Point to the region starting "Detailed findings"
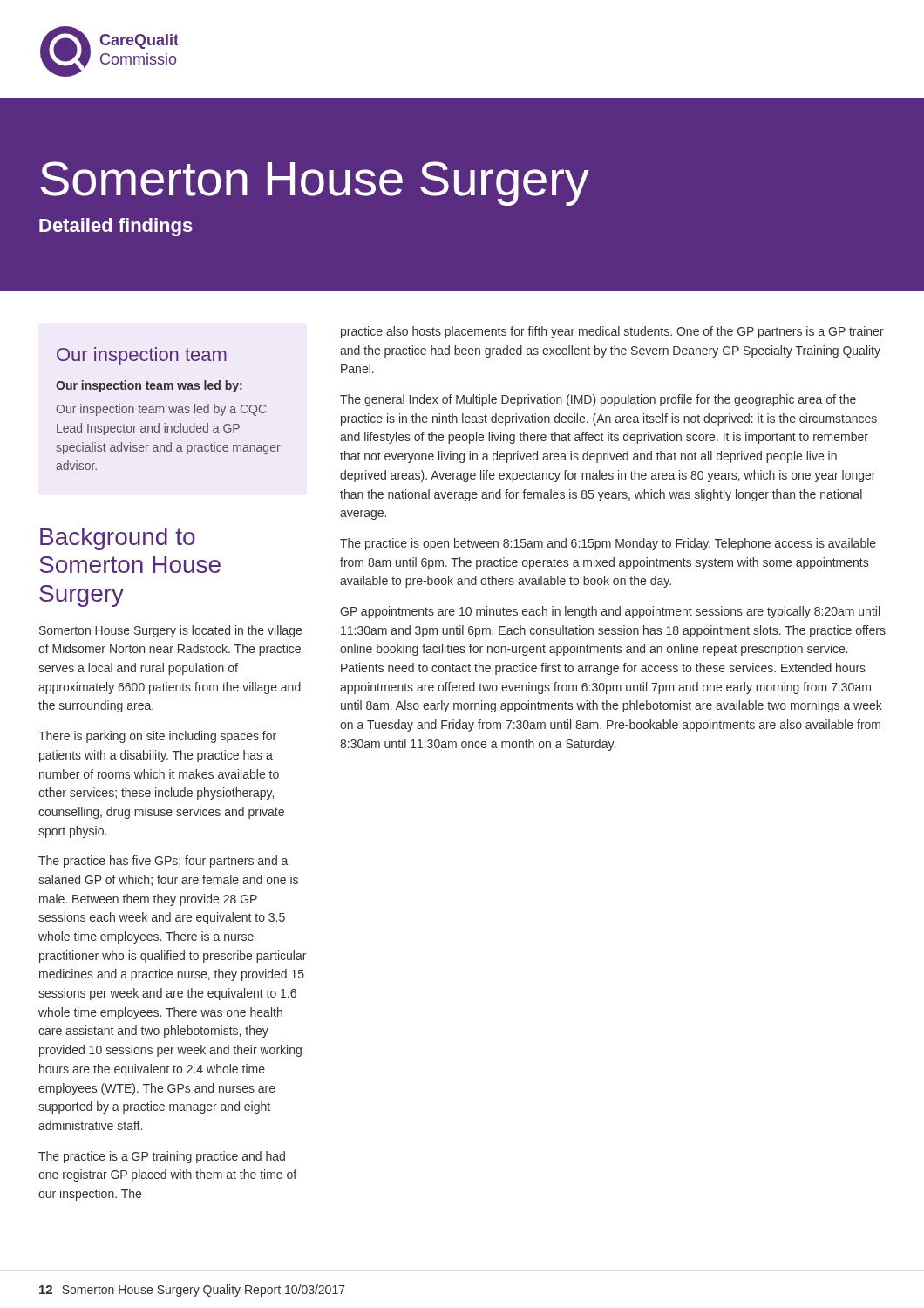The height and width of the screenshot is (1308, 924). click(x=116, y=225)
